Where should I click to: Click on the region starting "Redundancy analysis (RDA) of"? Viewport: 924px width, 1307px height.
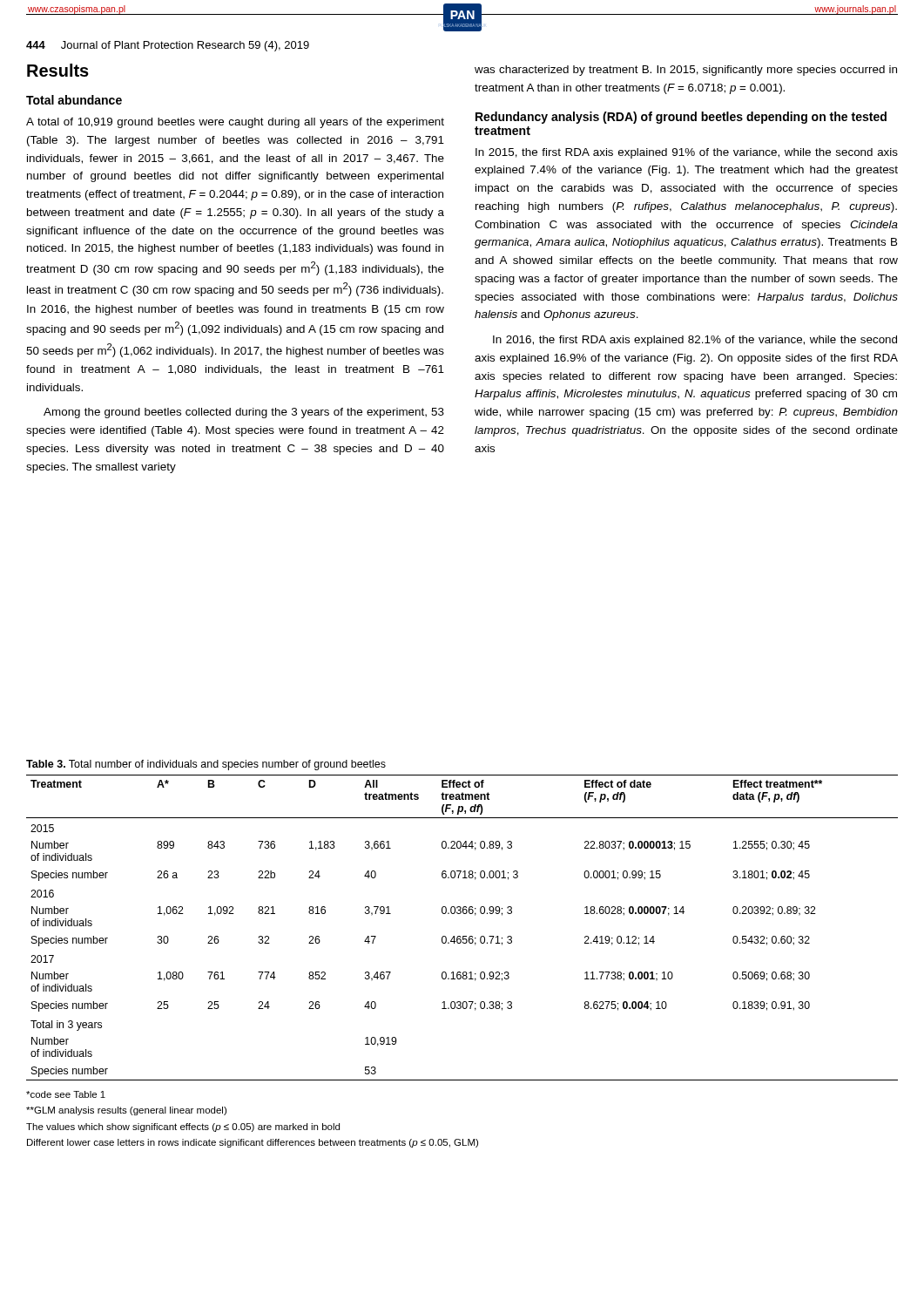click(681, 123)
